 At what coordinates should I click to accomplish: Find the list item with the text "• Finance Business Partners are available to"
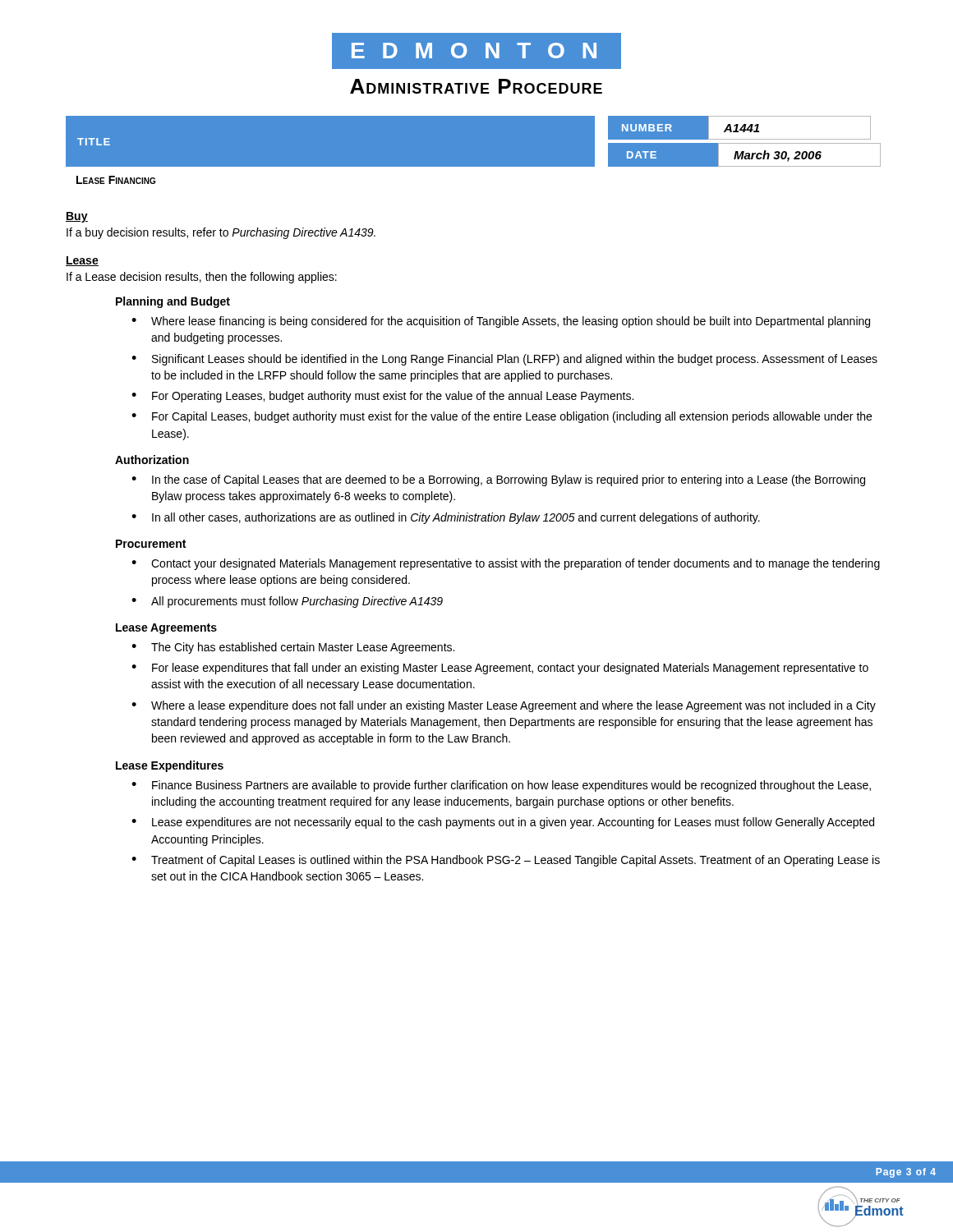click(x=509, y=793)
